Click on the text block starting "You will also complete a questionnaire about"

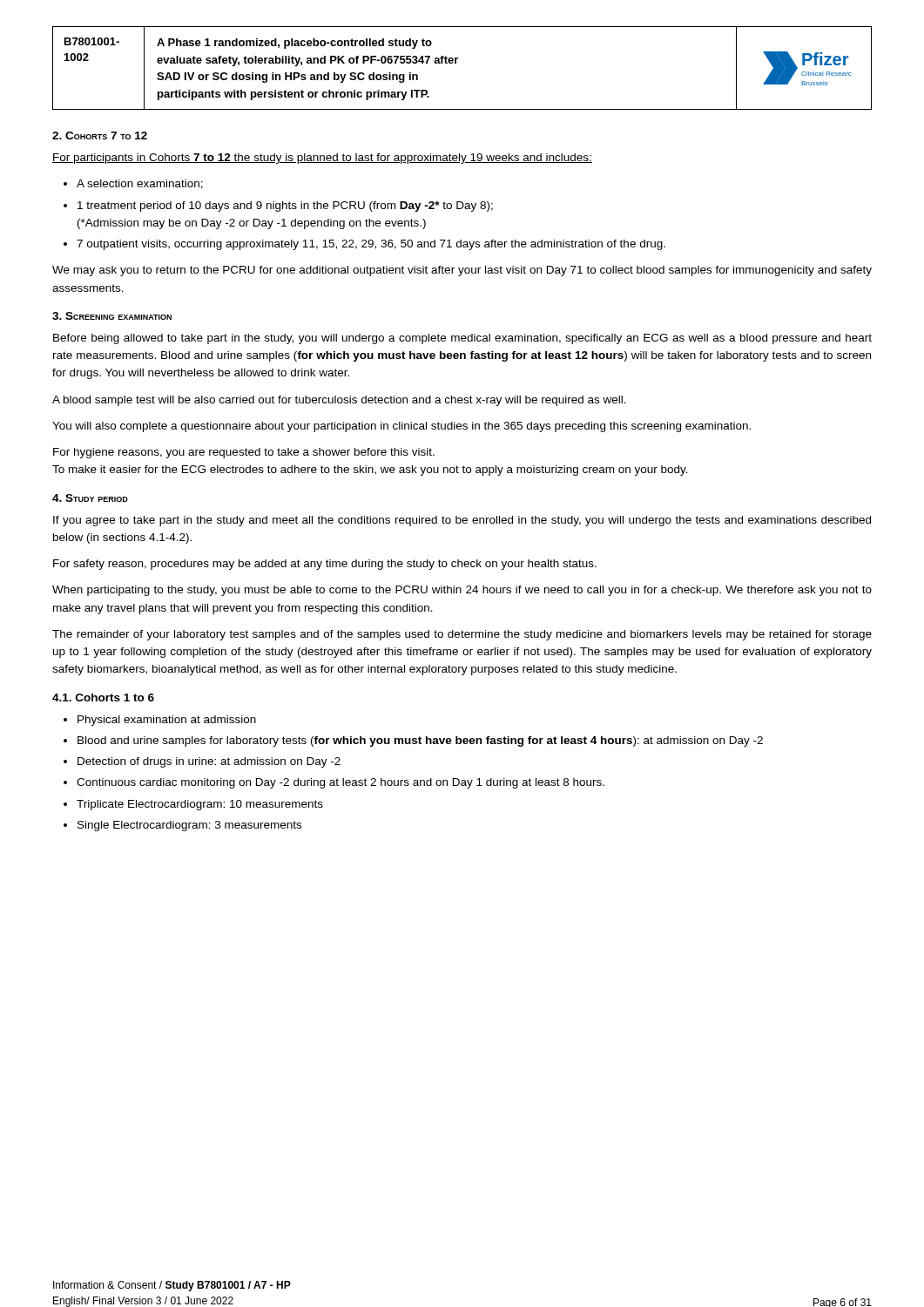[402, 425]
